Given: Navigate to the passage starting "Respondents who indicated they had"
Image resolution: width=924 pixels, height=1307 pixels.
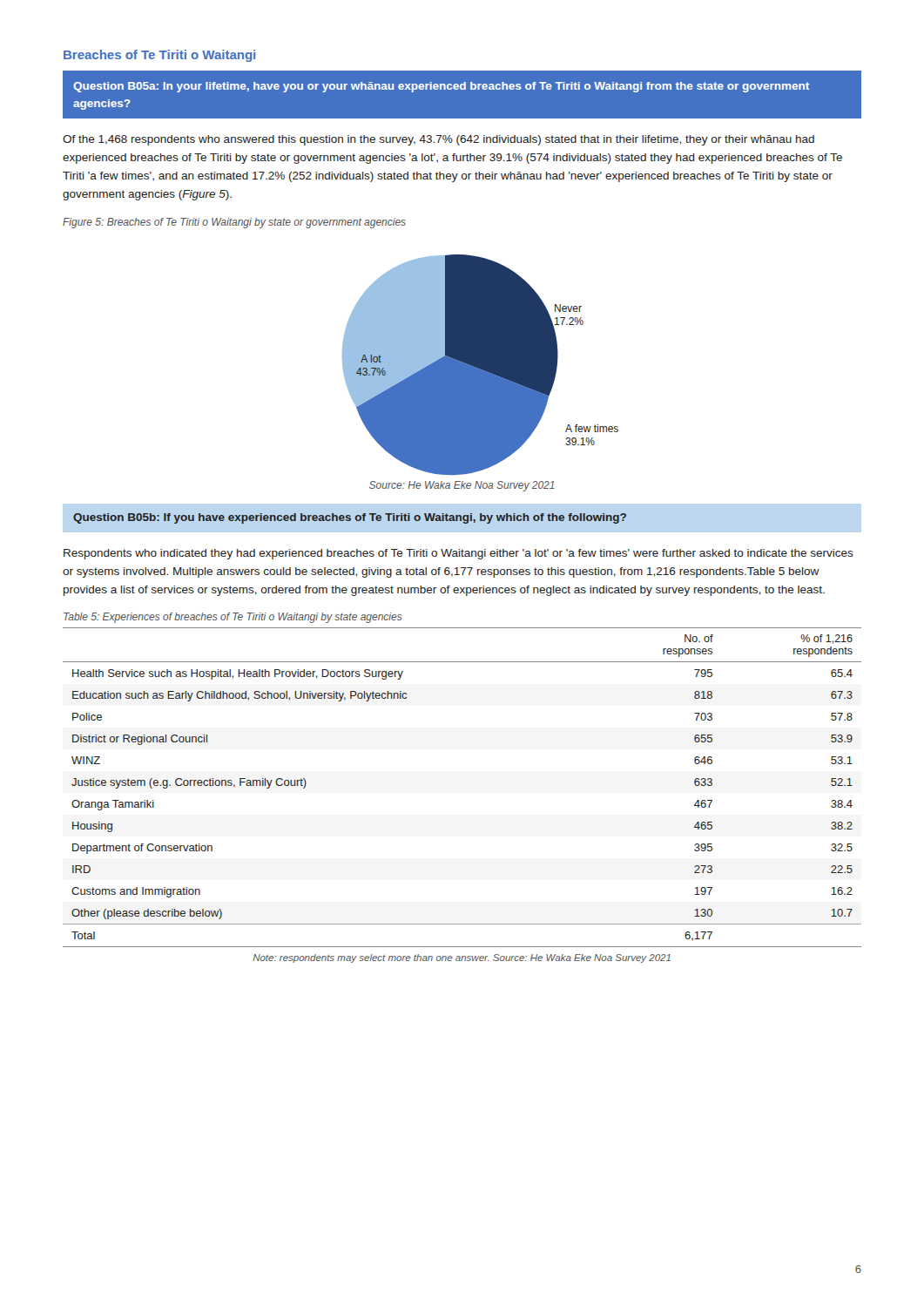Looking at the screenshot, I should pos(458,571).
